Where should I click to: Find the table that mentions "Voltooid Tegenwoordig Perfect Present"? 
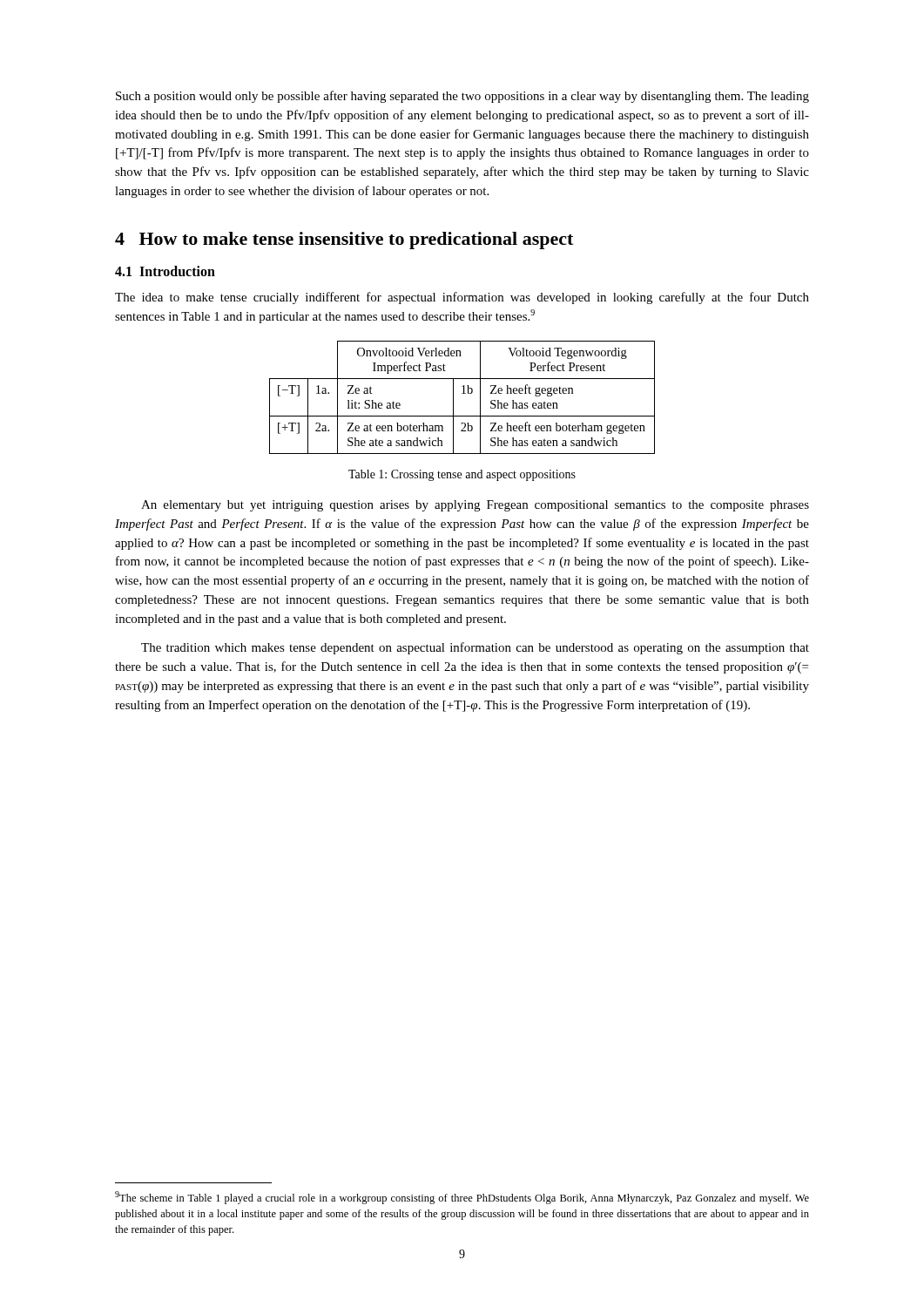coord(462,397)
